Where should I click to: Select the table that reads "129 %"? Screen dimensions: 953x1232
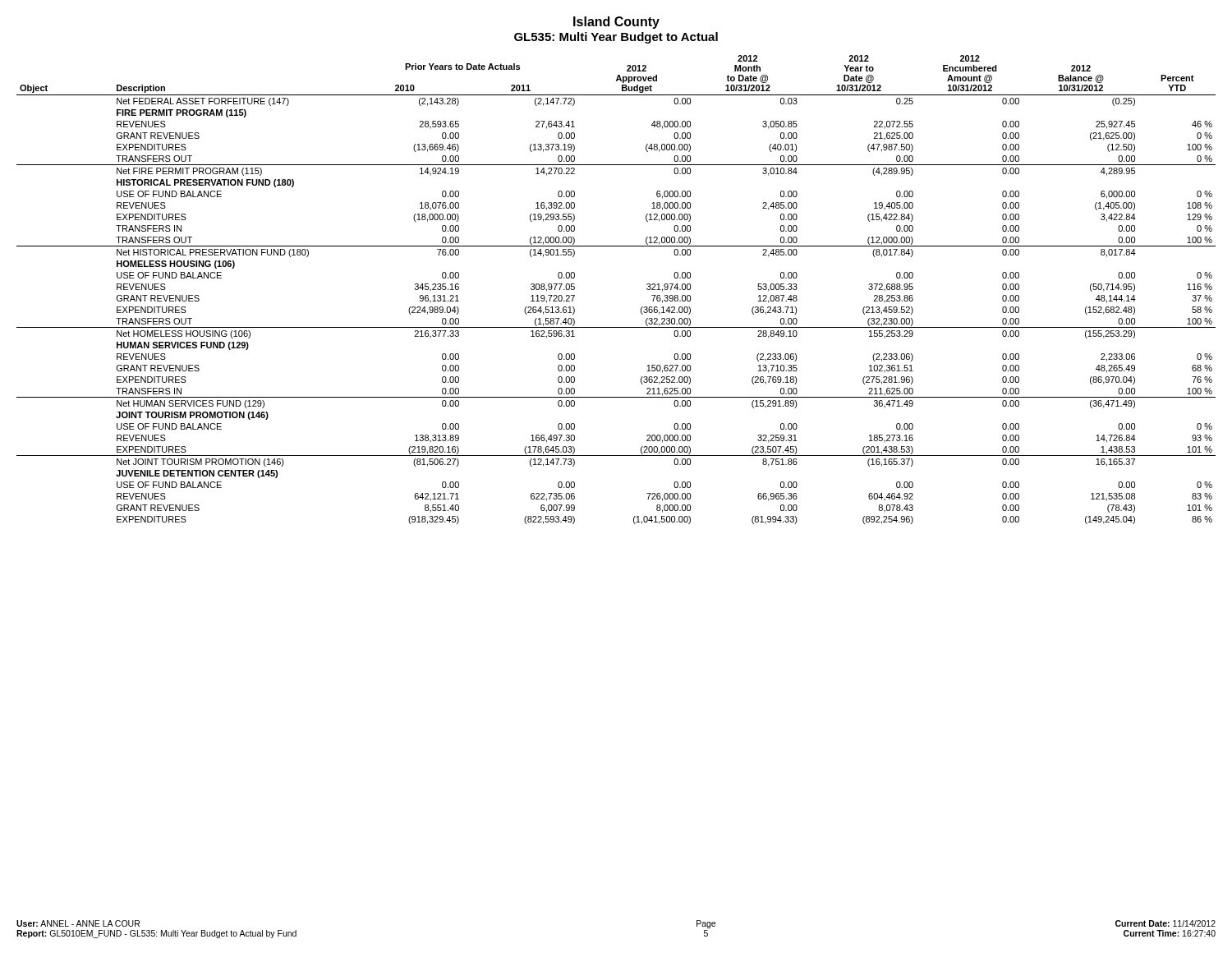tap(616, 288)
